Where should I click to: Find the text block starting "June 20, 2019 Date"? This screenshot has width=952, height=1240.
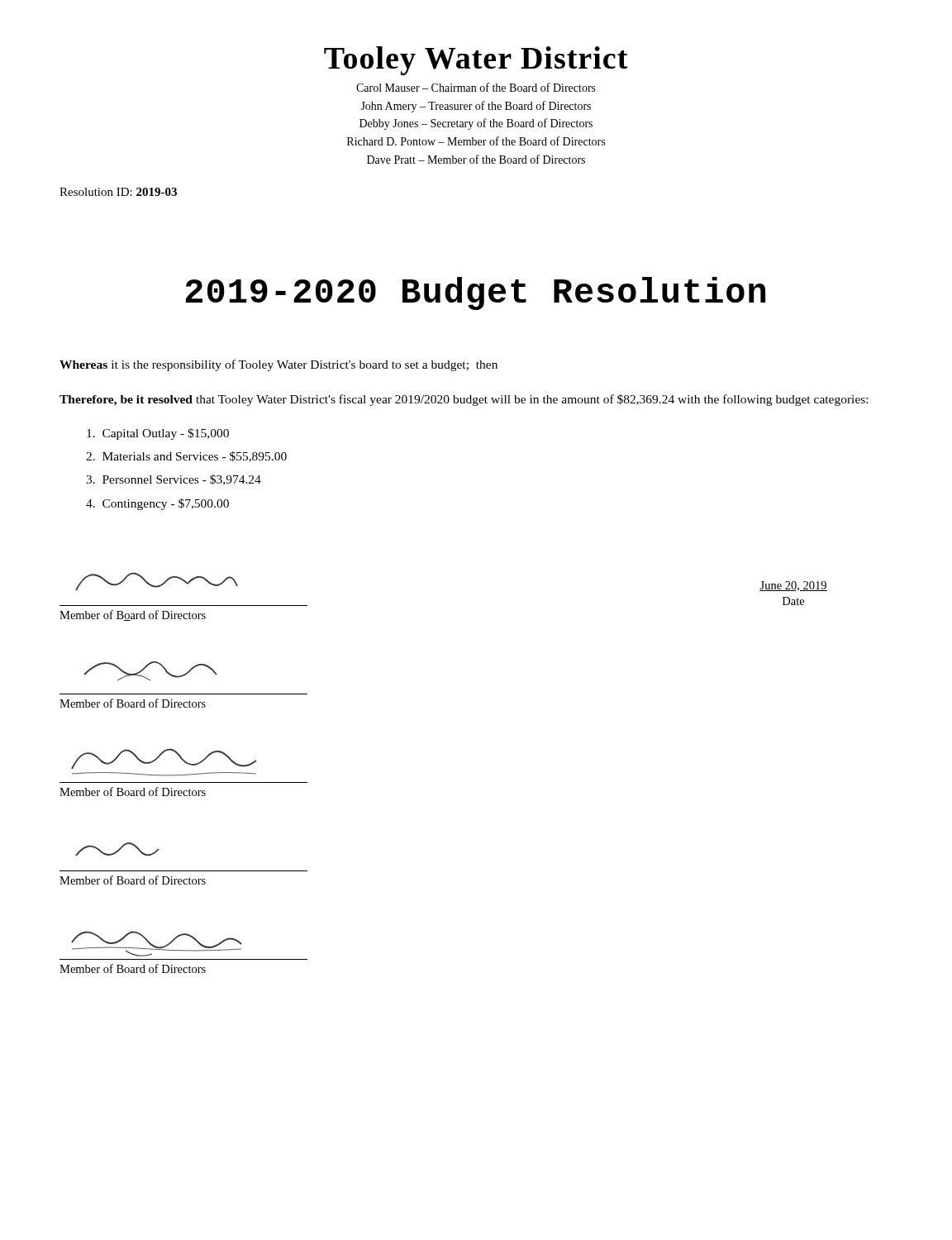coord(793,593)
